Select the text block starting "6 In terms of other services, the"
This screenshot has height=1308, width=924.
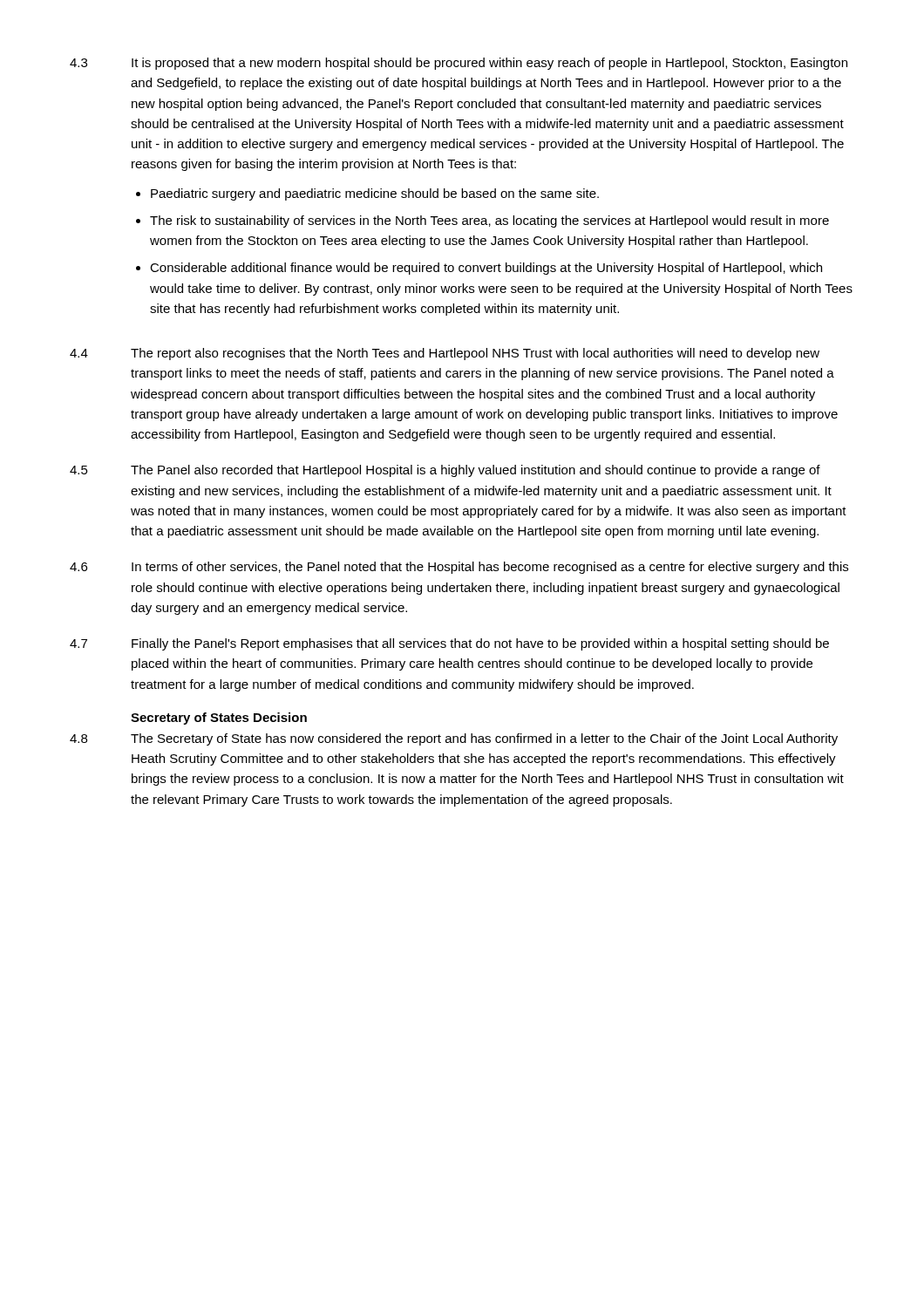click(x=462, y=587)
